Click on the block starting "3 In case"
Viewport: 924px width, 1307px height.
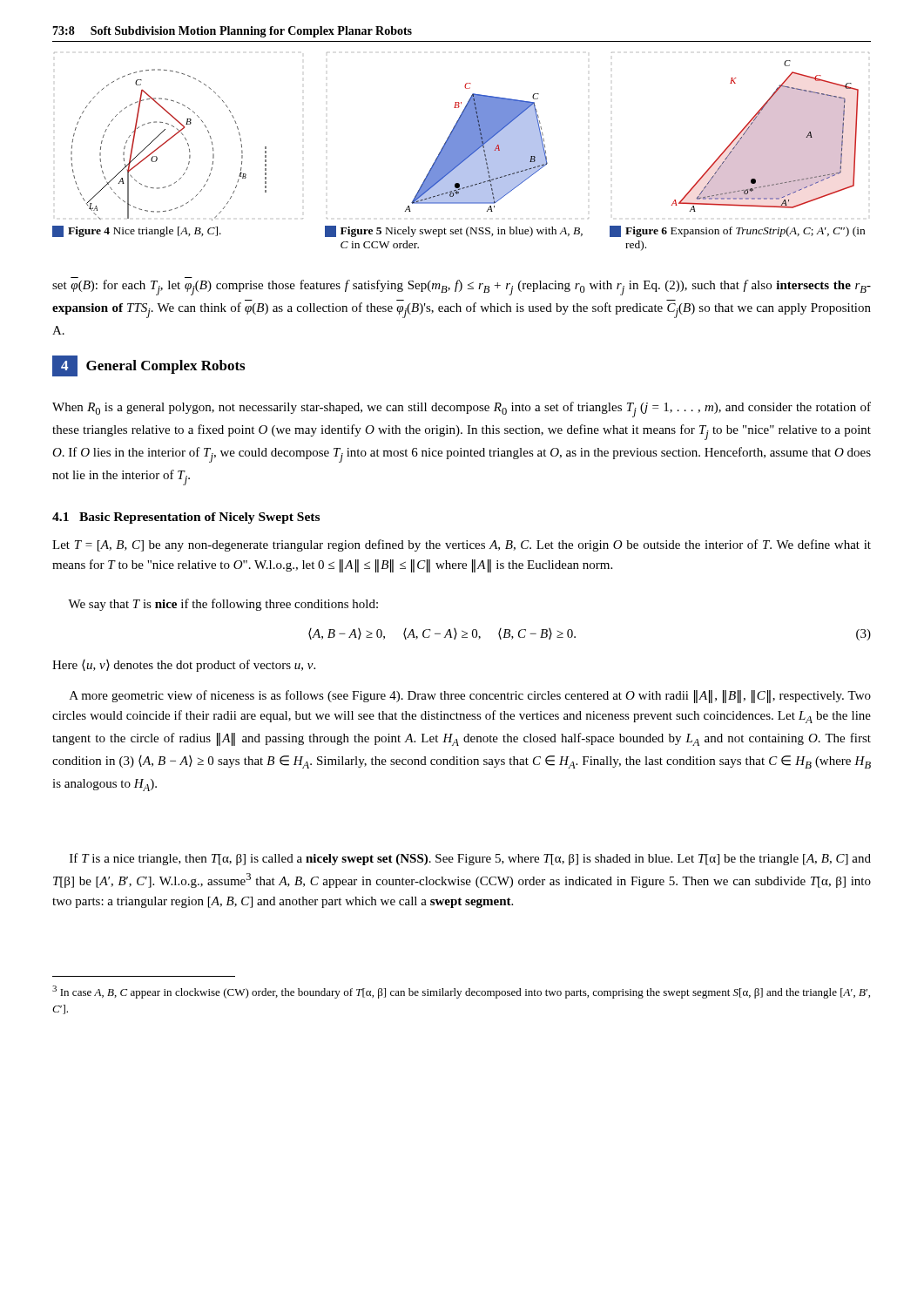(x=462, y=999)
